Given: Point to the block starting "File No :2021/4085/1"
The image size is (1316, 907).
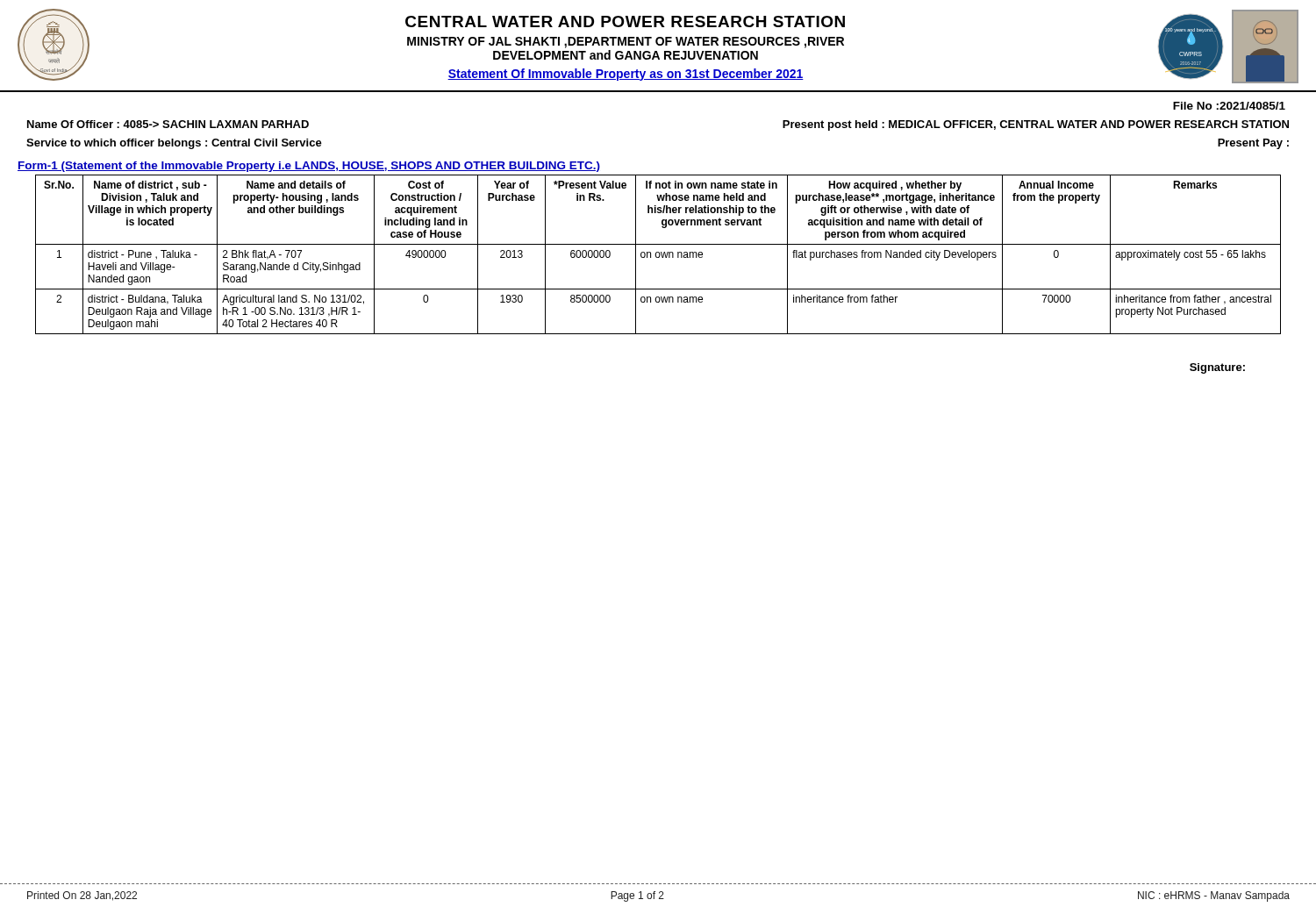Looking at the screenshot, I should pos(1229,106).
